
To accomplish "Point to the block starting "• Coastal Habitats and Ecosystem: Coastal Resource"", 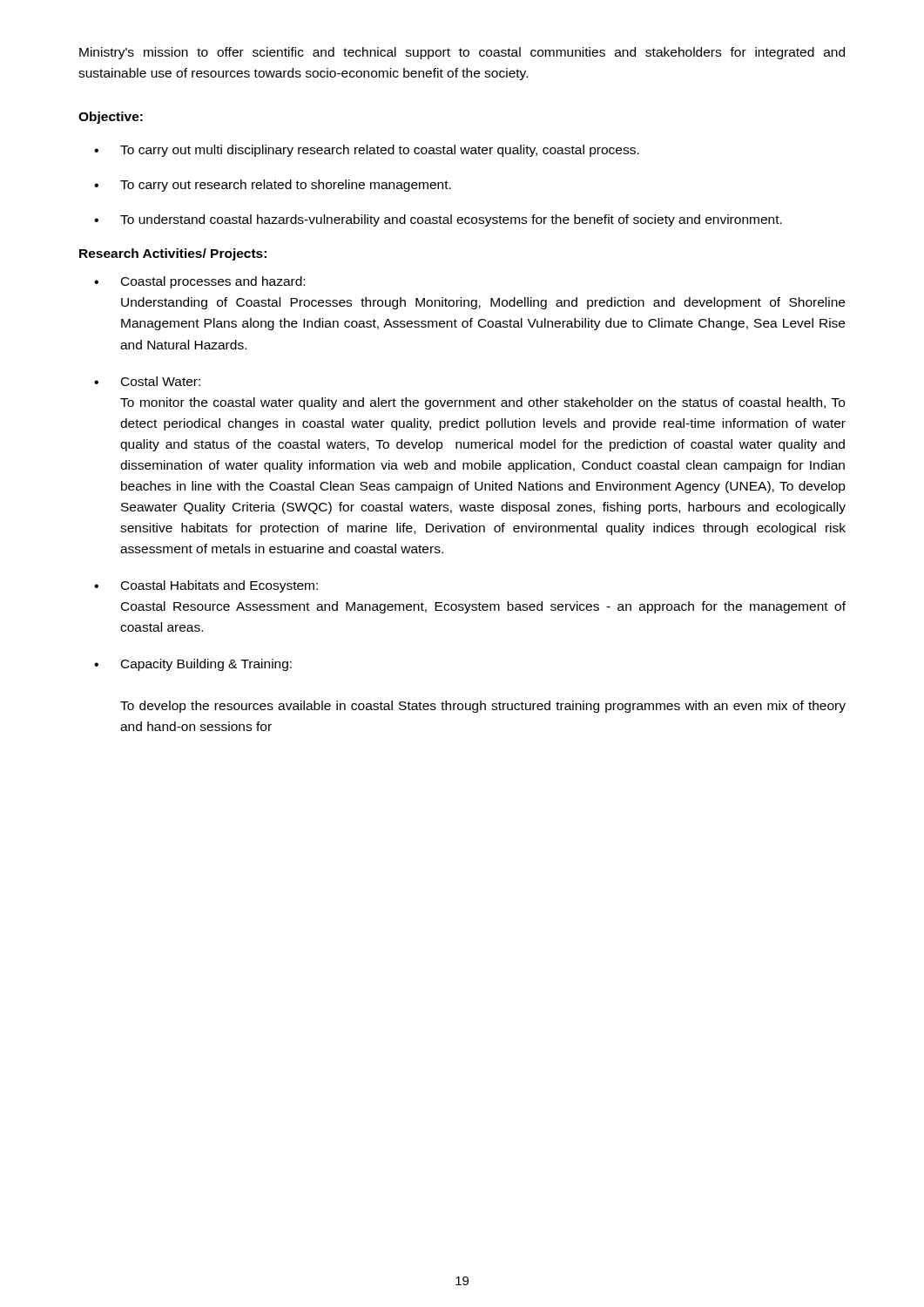I will [x=470, y=606].
